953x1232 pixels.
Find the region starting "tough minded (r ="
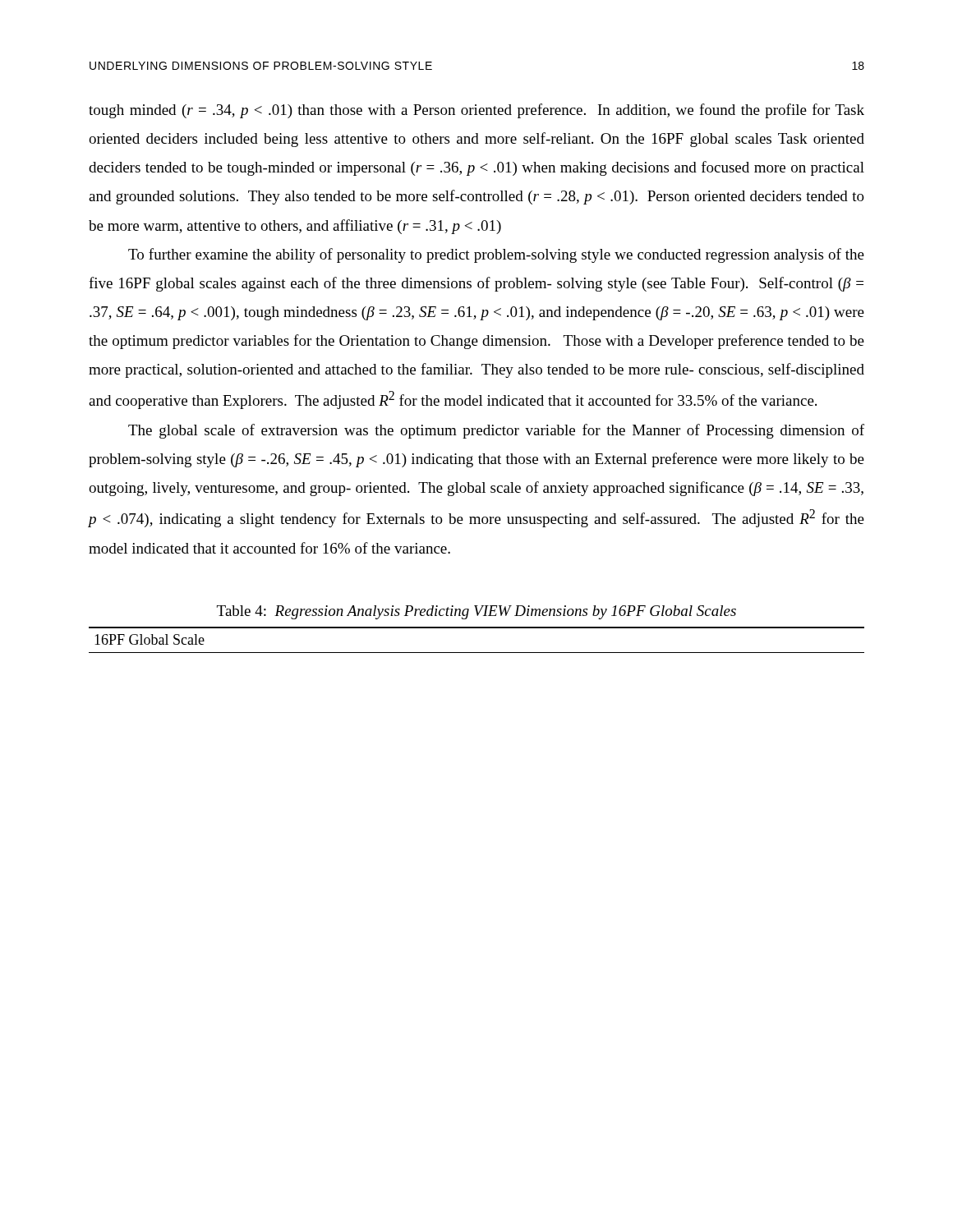[476, 167]
